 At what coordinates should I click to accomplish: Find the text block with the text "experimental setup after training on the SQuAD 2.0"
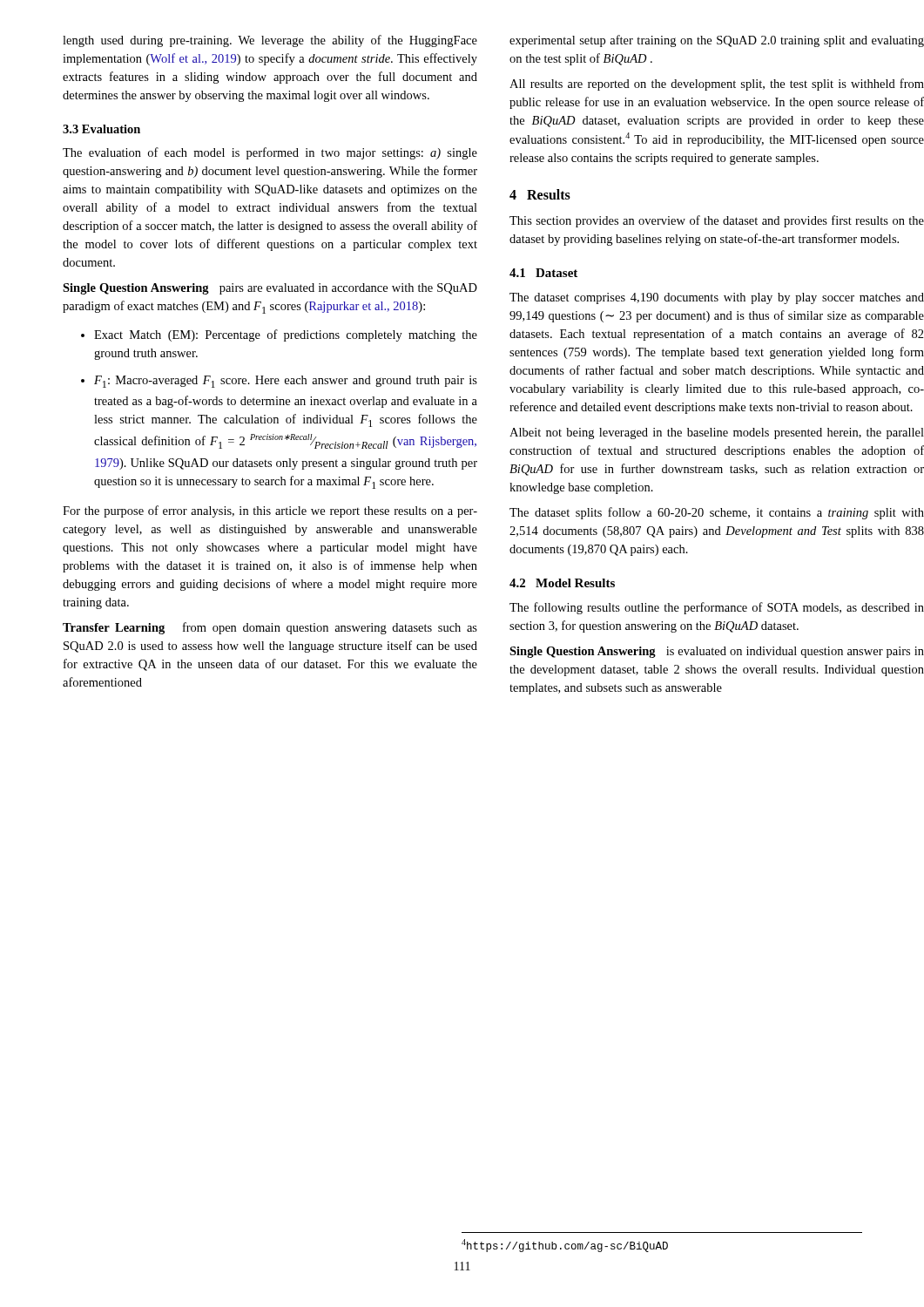[717, 49]
